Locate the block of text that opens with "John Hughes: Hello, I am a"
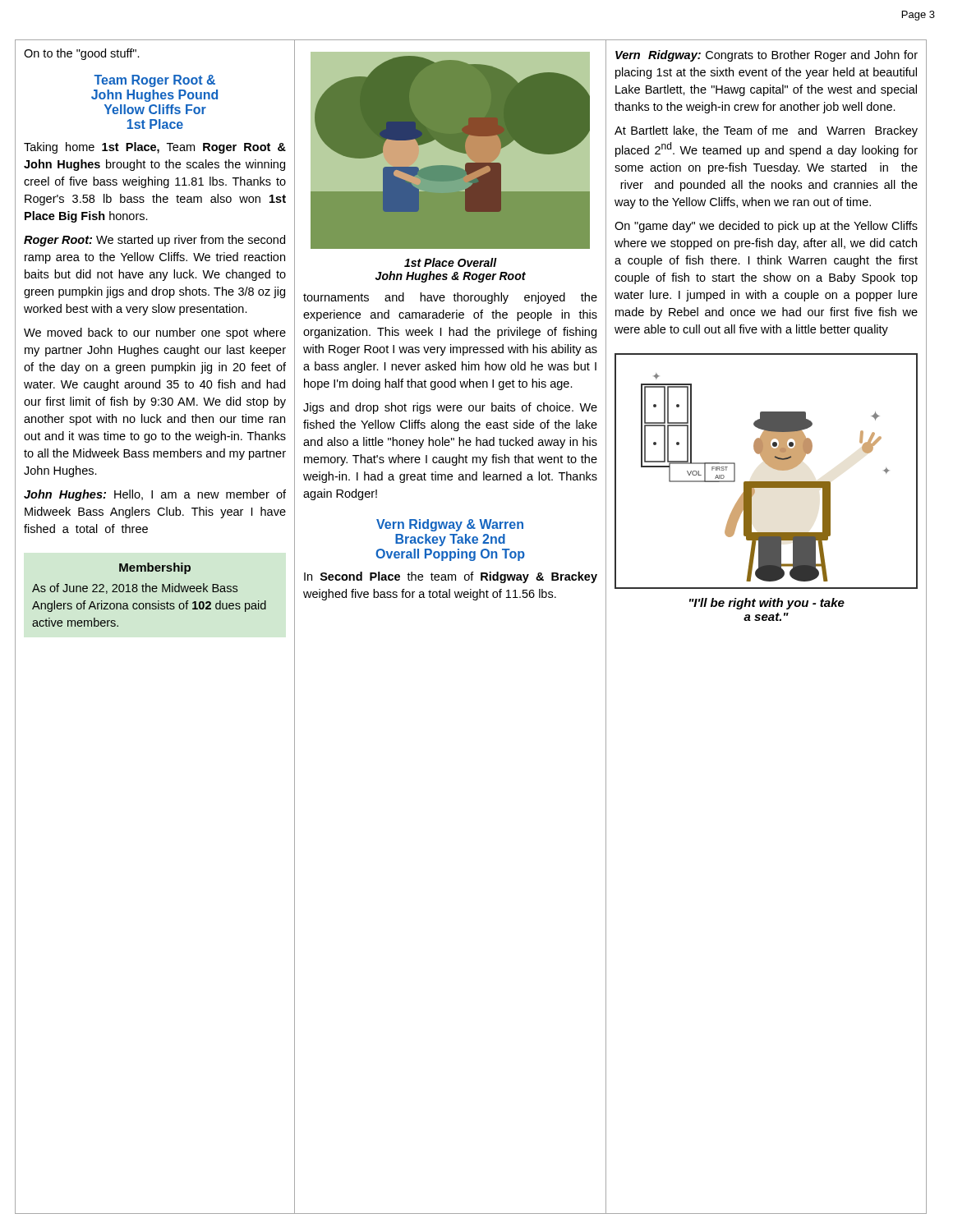The image size is (953, 1232). pos(155,512)
